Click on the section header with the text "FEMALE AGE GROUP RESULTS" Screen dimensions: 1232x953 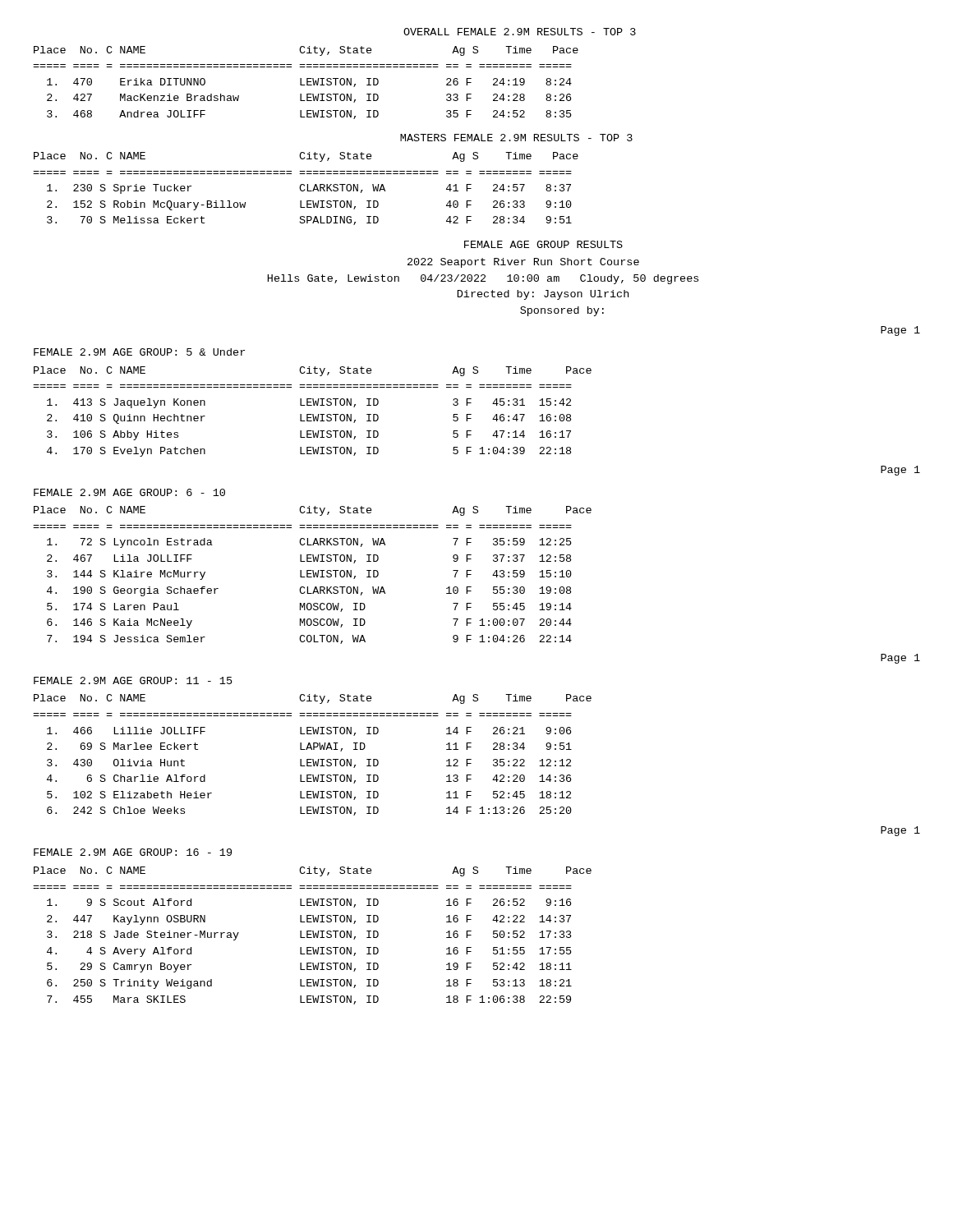476,245
